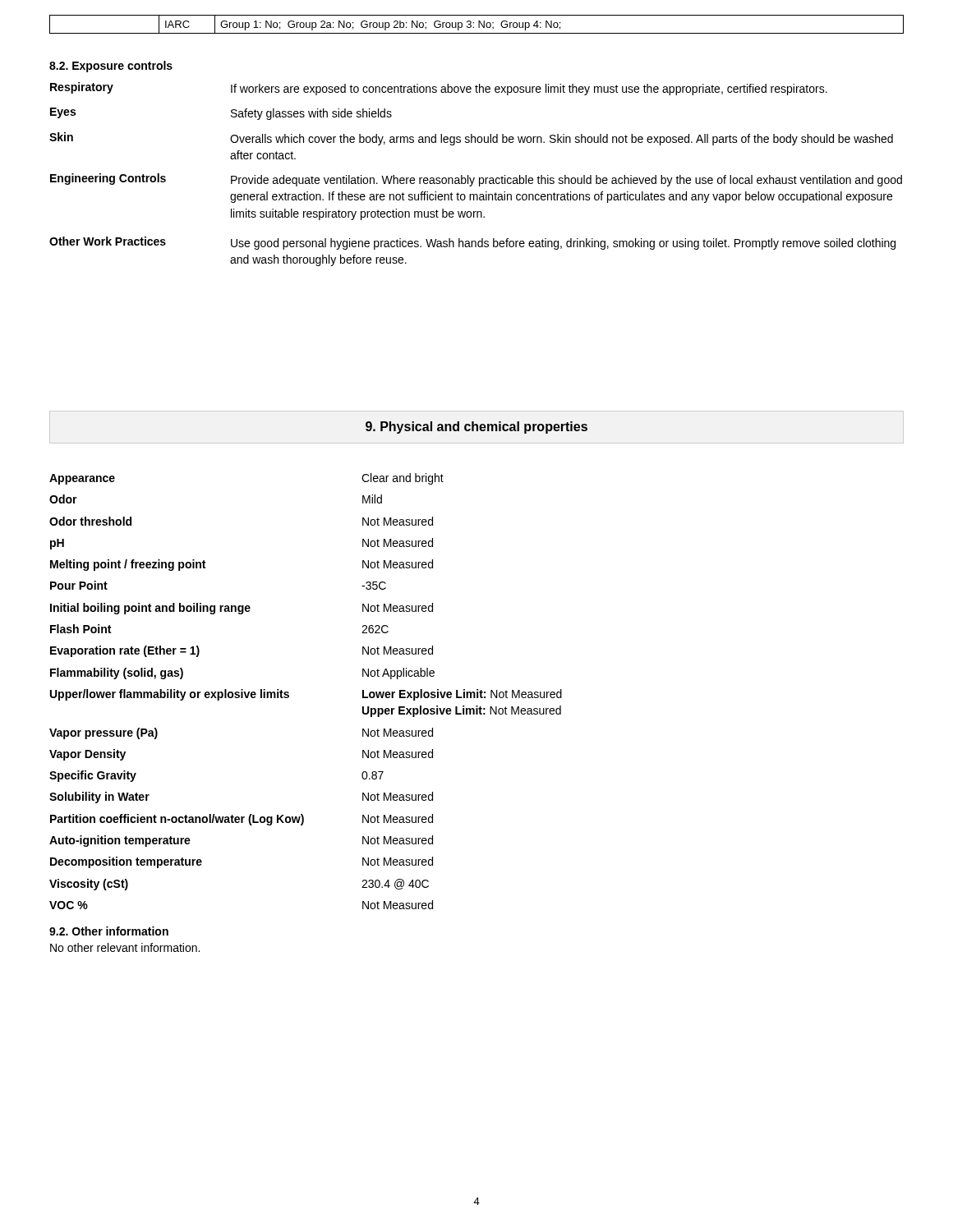Locate the table with the text "Group 1: No; Group"
This screenshot has width=953, height=1232.
pos(476,24)
